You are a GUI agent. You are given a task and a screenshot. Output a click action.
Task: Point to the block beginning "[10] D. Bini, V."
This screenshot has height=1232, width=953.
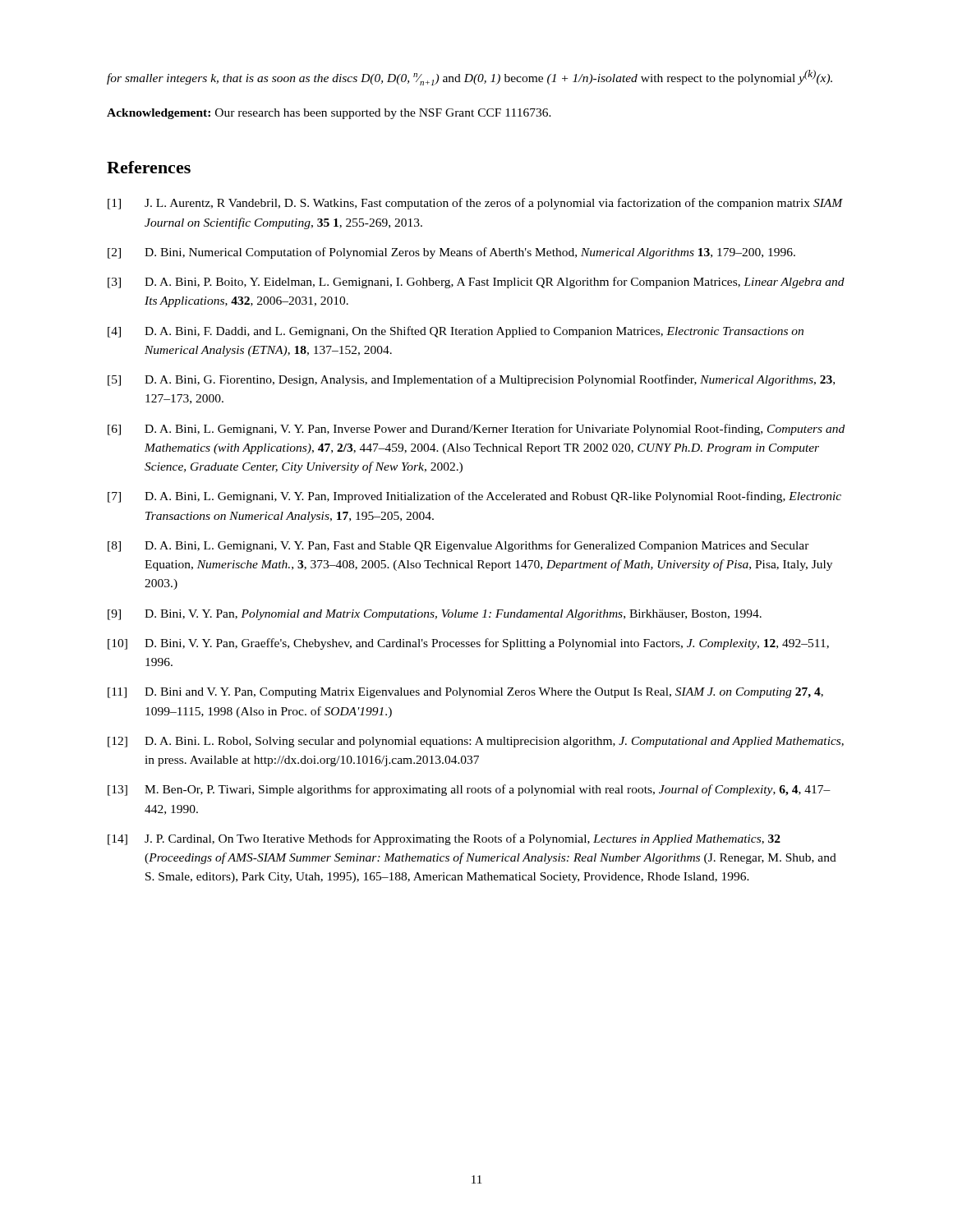tap(476, 652)
